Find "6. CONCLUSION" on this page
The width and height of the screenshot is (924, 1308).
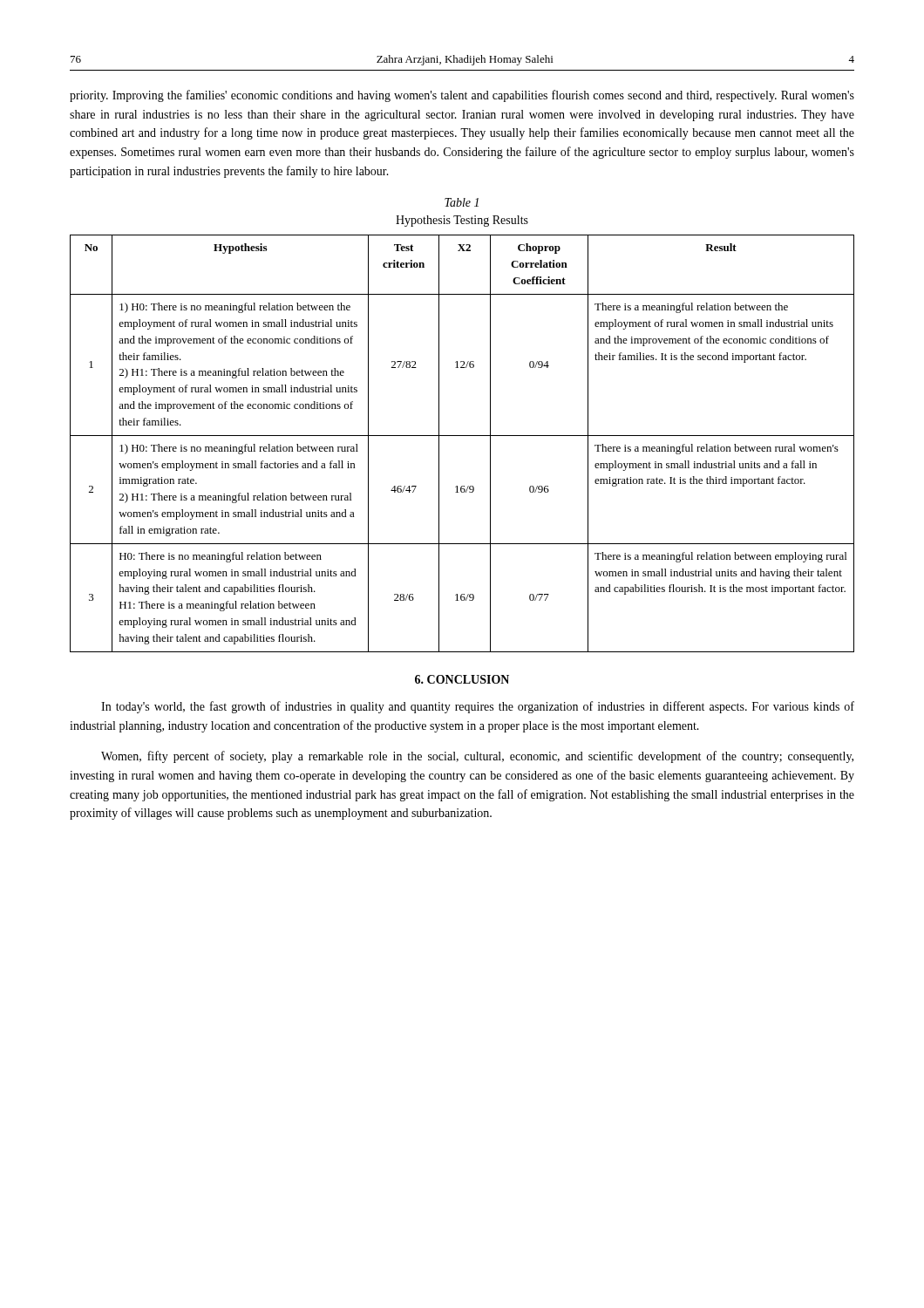click(x=462, y=680)
